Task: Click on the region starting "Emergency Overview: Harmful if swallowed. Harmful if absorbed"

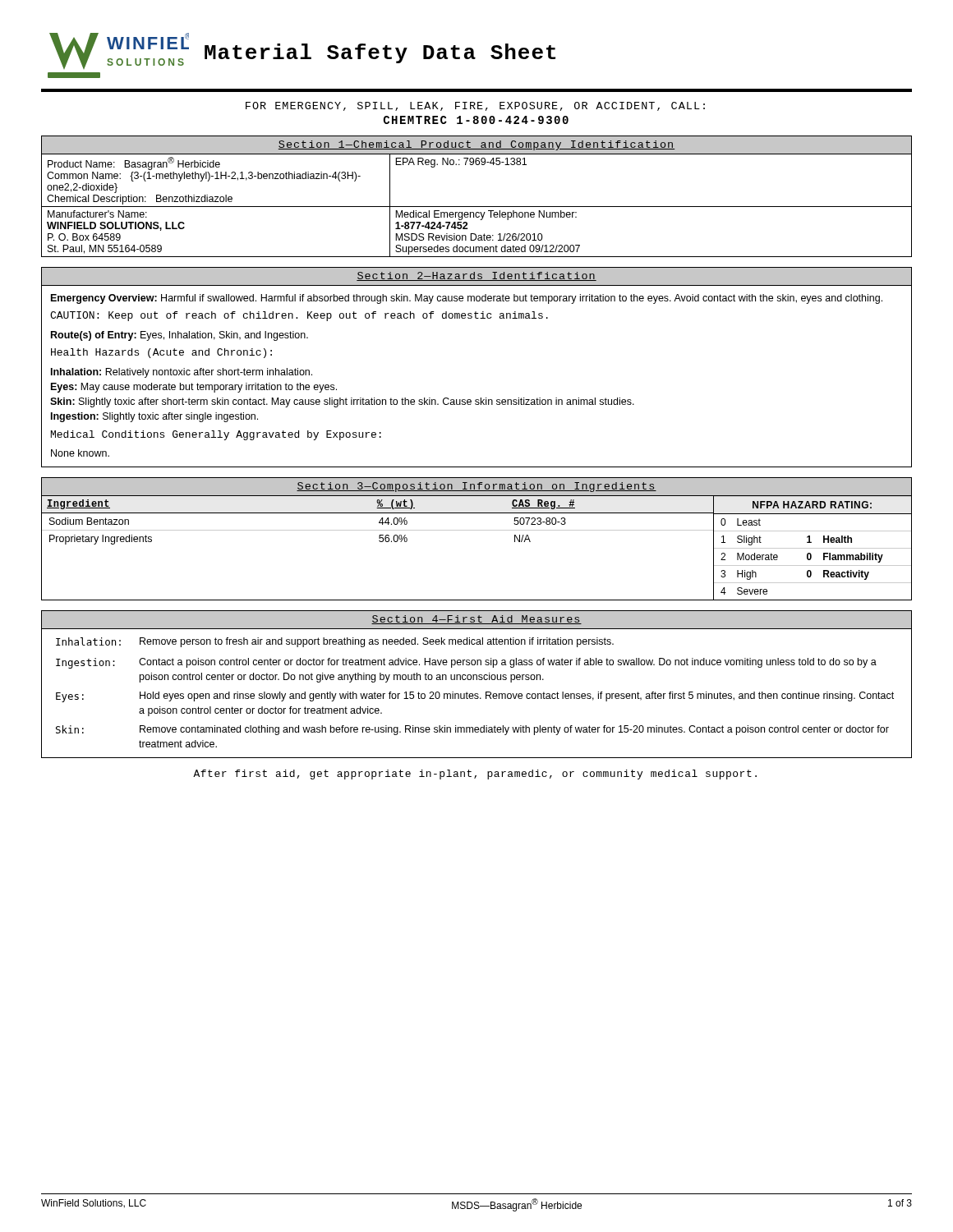Action: pos(467,298)
